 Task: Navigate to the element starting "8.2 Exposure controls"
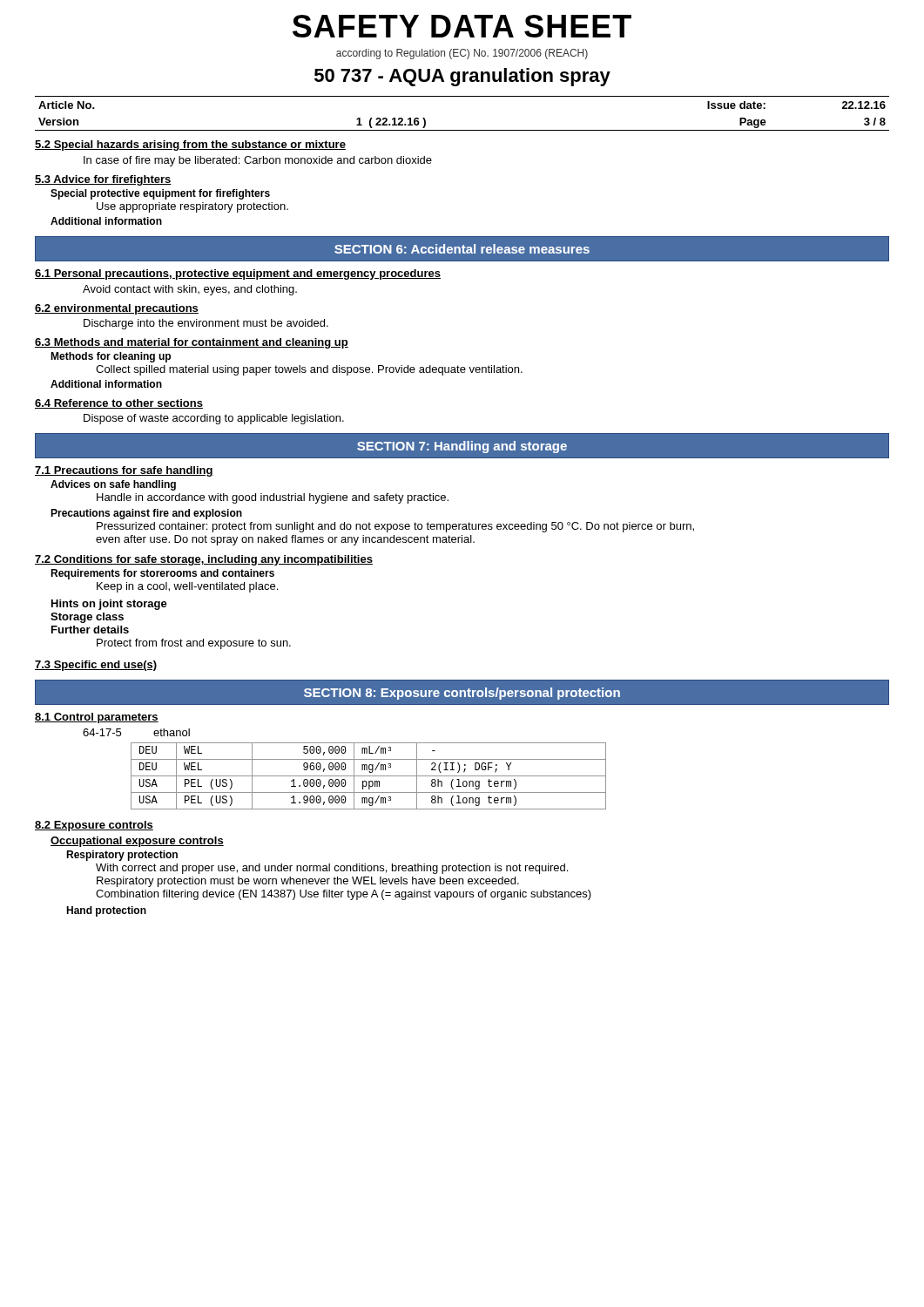tap(94, 825)
